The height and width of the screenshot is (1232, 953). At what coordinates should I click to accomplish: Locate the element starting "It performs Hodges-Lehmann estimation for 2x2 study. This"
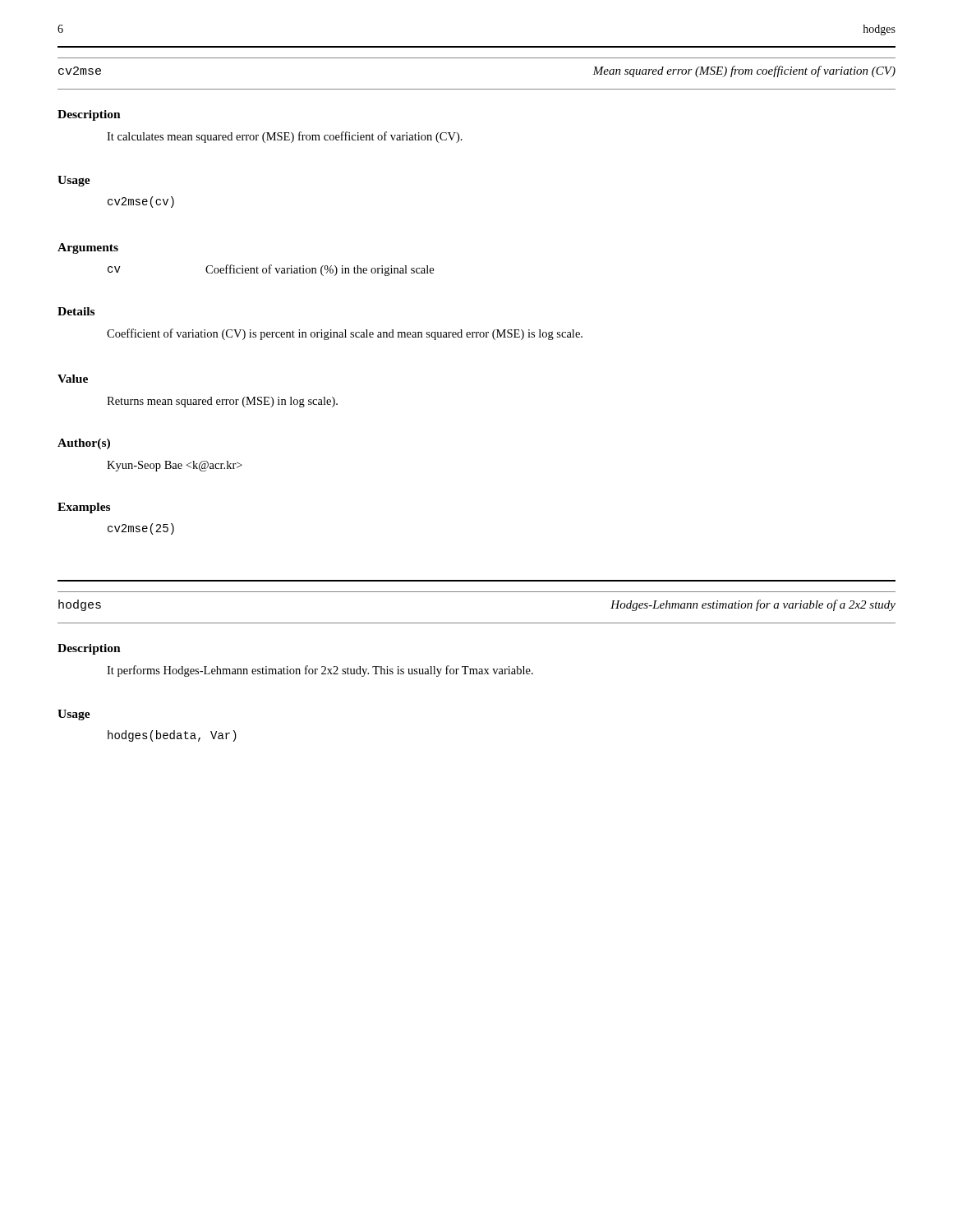[501, 671]
